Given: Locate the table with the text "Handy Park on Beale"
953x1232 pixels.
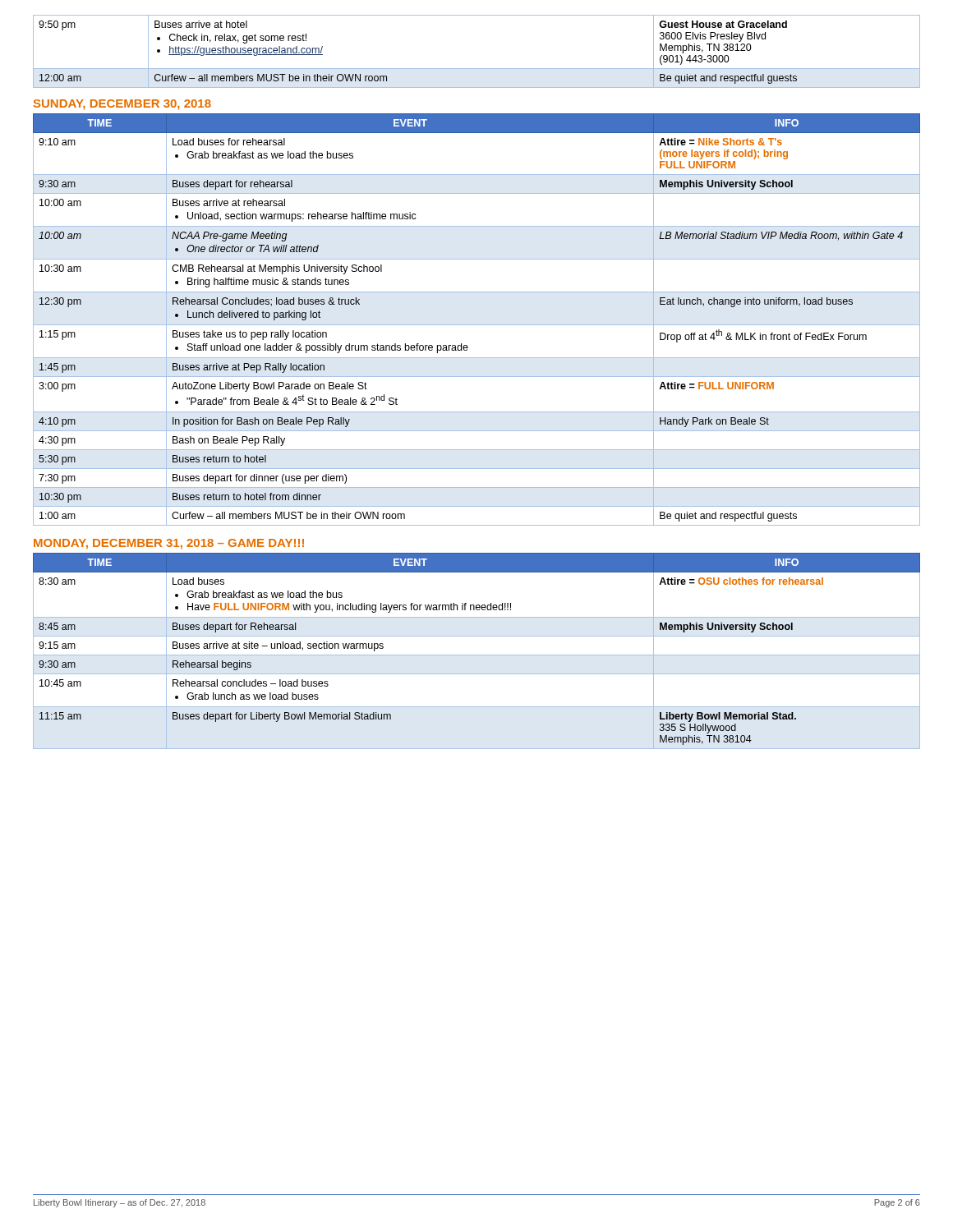Looking at the screenshot, I should click(x=476, y=320).
